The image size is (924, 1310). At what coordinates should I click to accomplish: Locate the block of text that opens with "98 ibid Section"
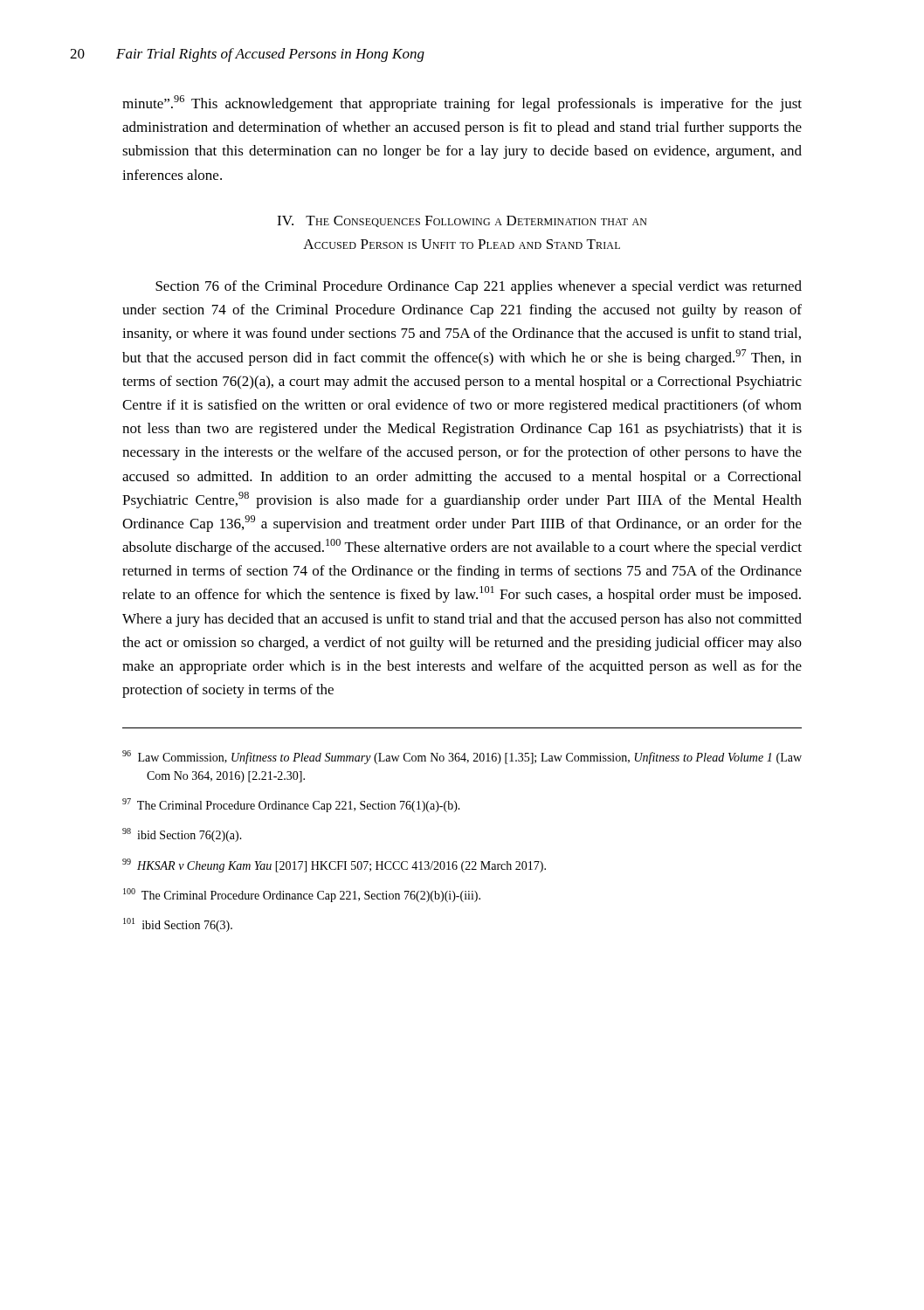click(182, 835)
